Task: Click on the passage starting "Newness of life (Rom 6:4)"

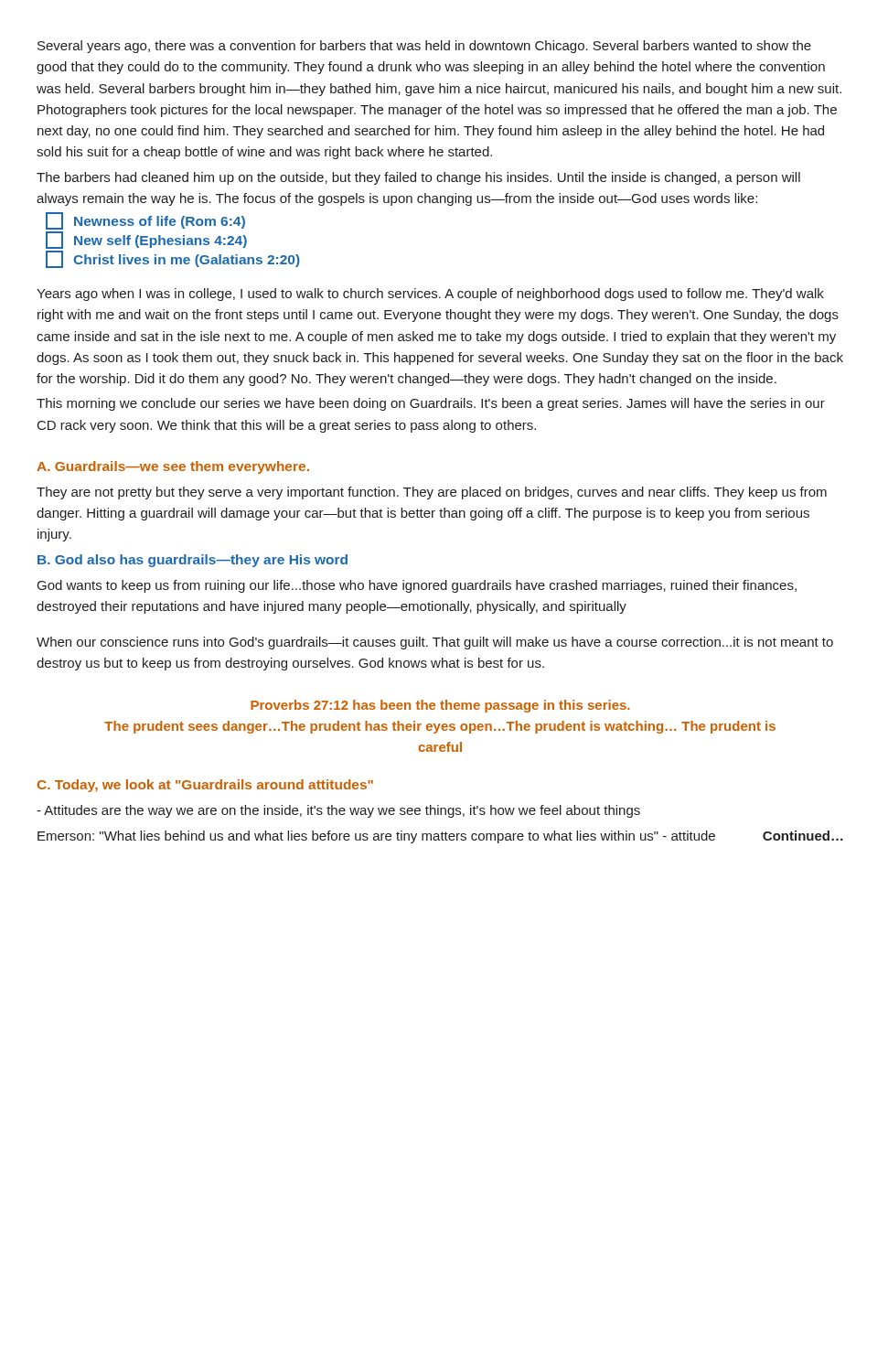Action: click(146, 221)
